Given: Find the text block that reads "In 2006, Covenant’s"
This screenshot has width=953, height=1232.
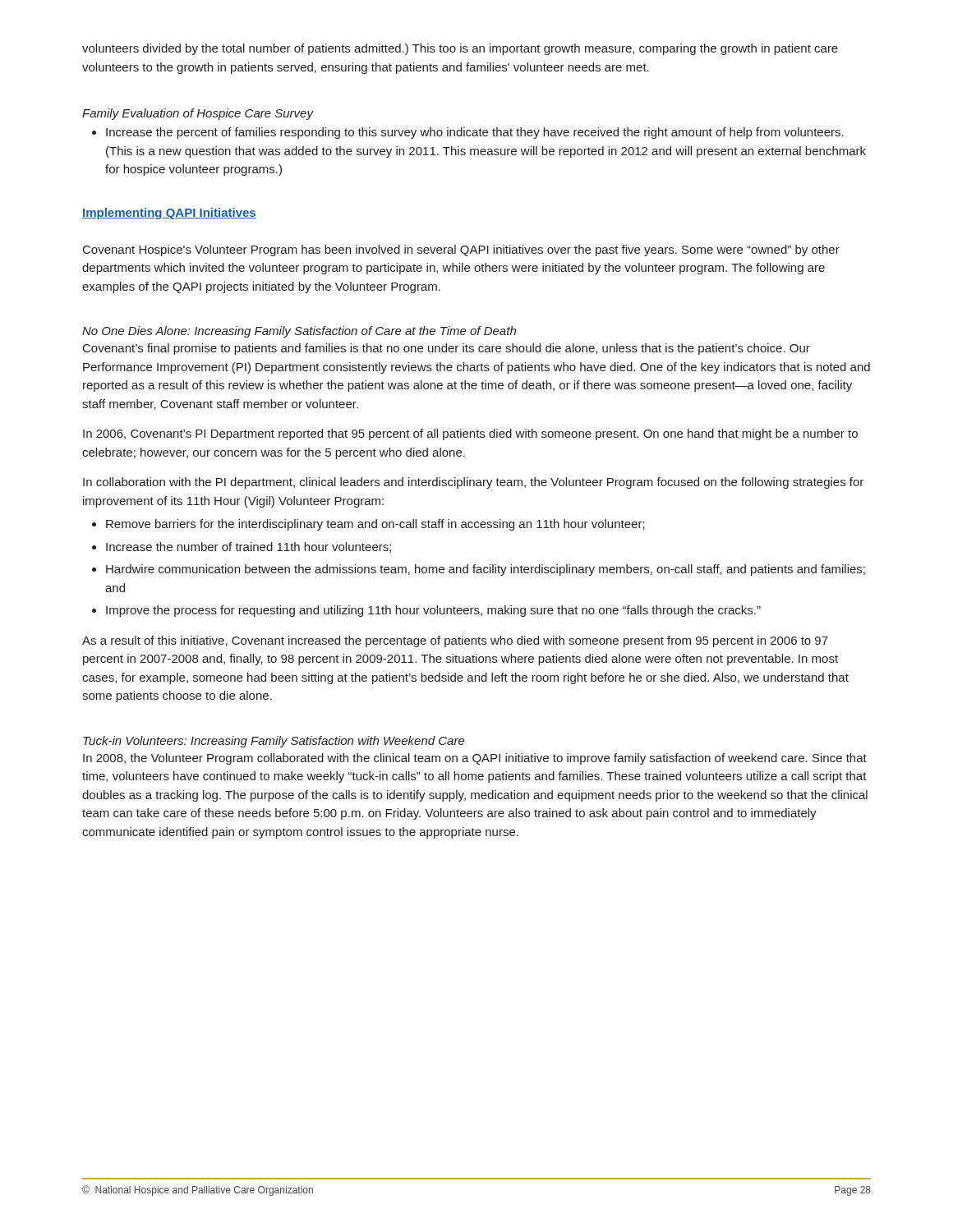Looking at the screenshot, I should pyautogui.click(x=470, y=442).
